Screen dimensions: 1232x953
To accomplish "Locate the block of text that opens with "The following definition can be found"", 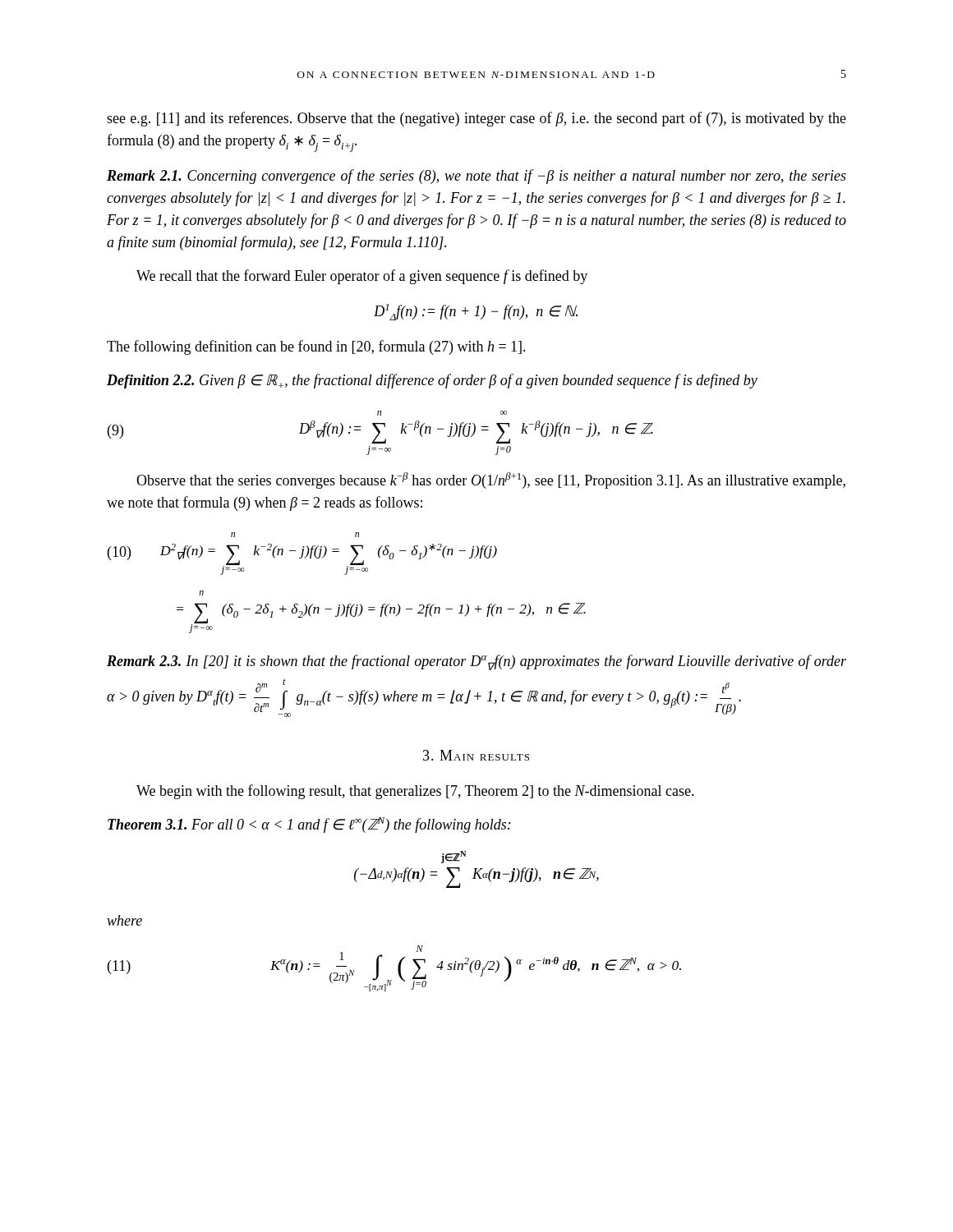I will pyautogui.click(x=476, y=347).
